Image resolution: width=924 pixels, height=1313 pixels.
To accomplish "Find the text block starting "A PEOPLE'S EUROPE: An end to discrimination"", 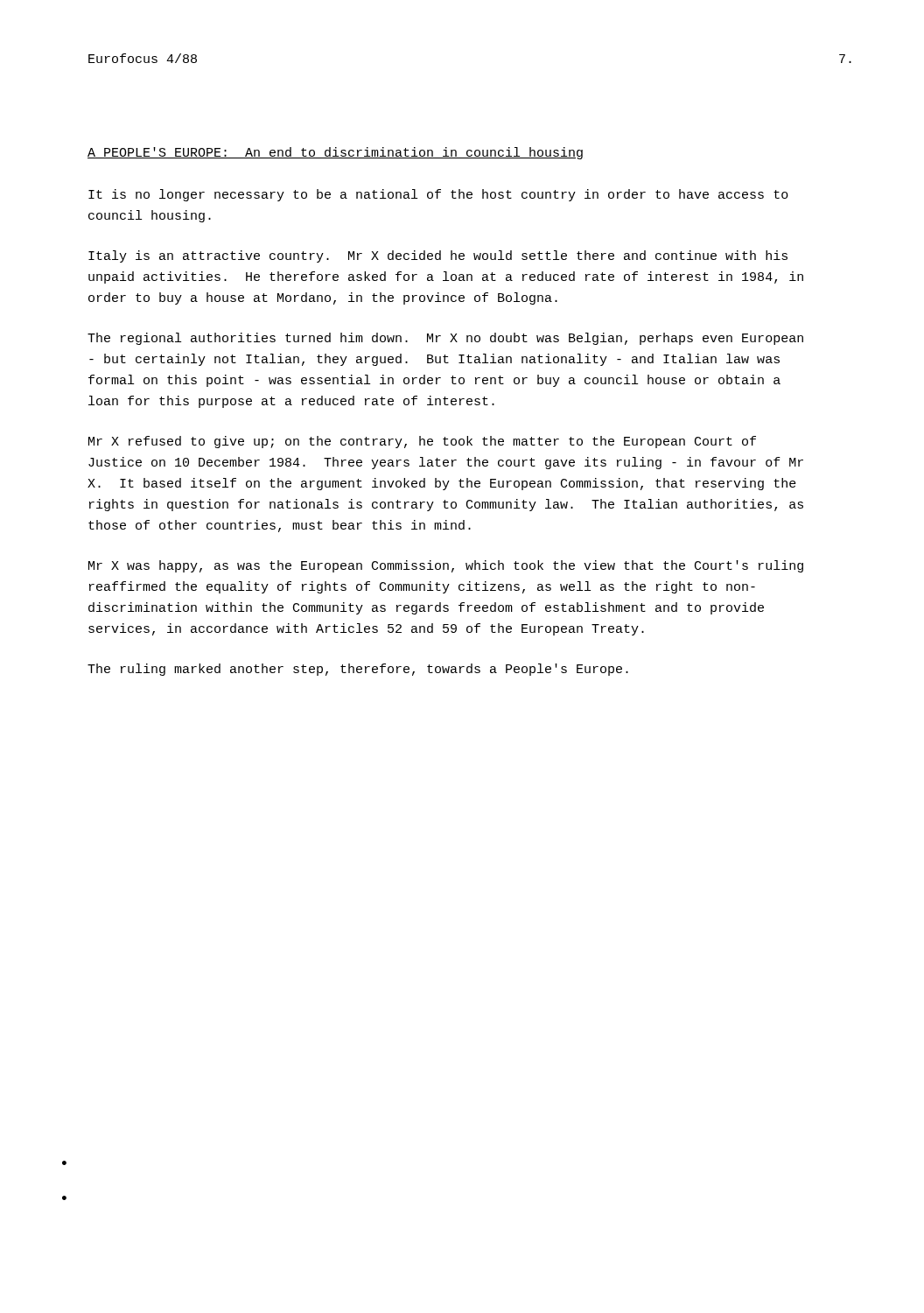I will [x=336, y=154].
